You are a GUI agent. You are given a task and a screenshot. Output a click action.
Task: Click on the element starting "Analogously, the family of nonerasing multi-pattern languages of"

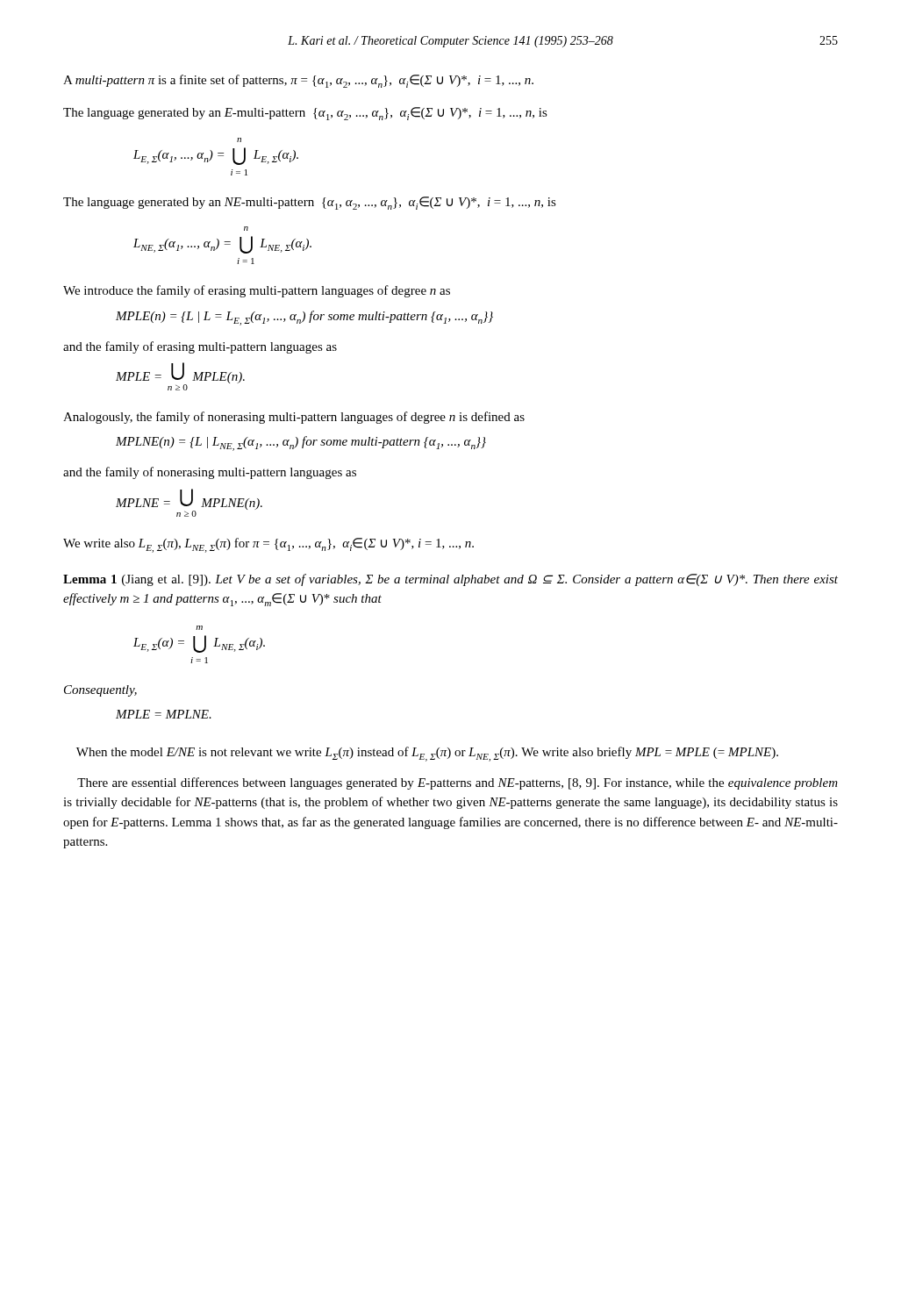pyautogui.click(x=294, y=417)
